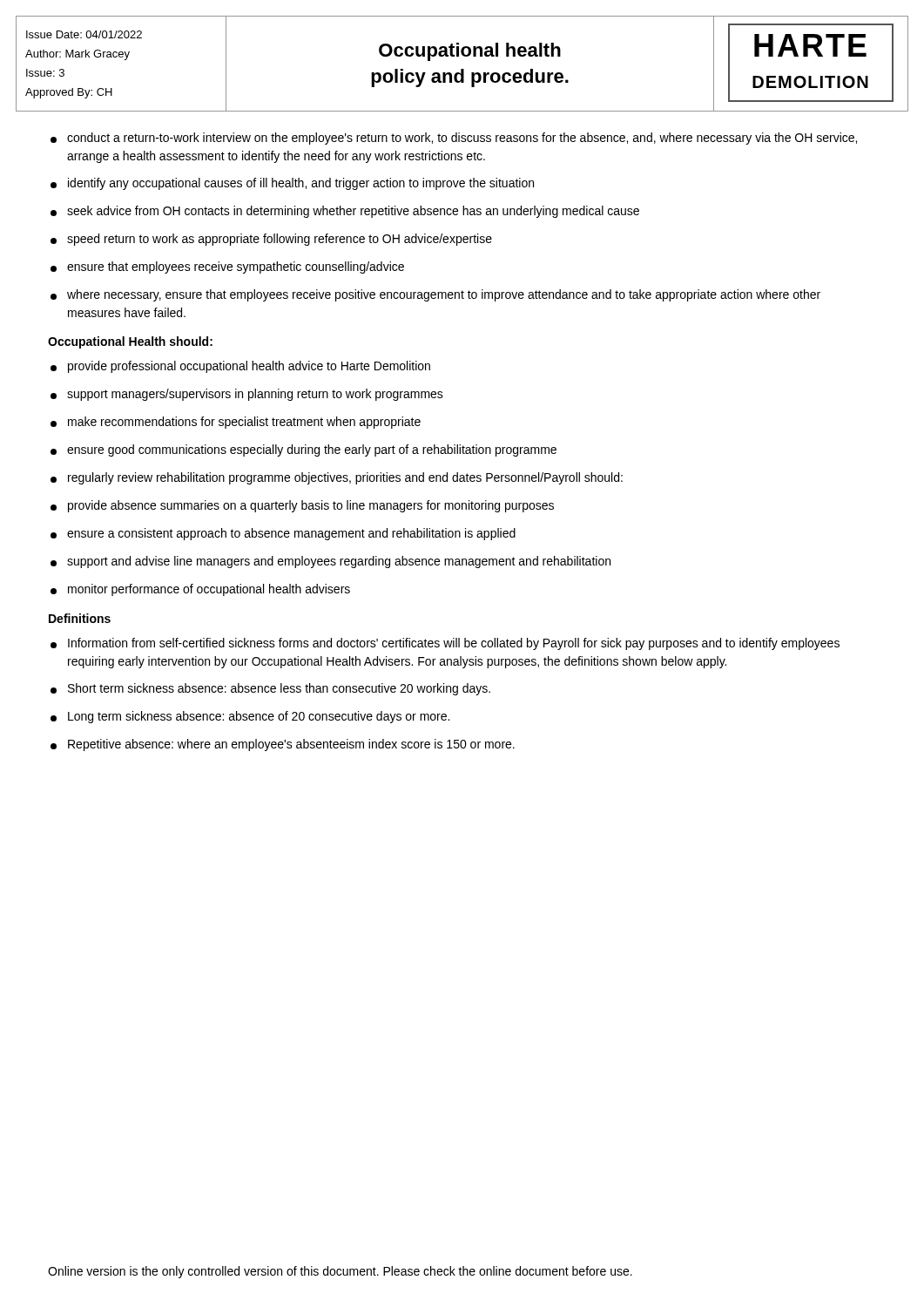Locate the element starting "support managers/supervisors in planning return to work"
The width and height of the screenshot is (924, 1307).
[x=247, y=395]
